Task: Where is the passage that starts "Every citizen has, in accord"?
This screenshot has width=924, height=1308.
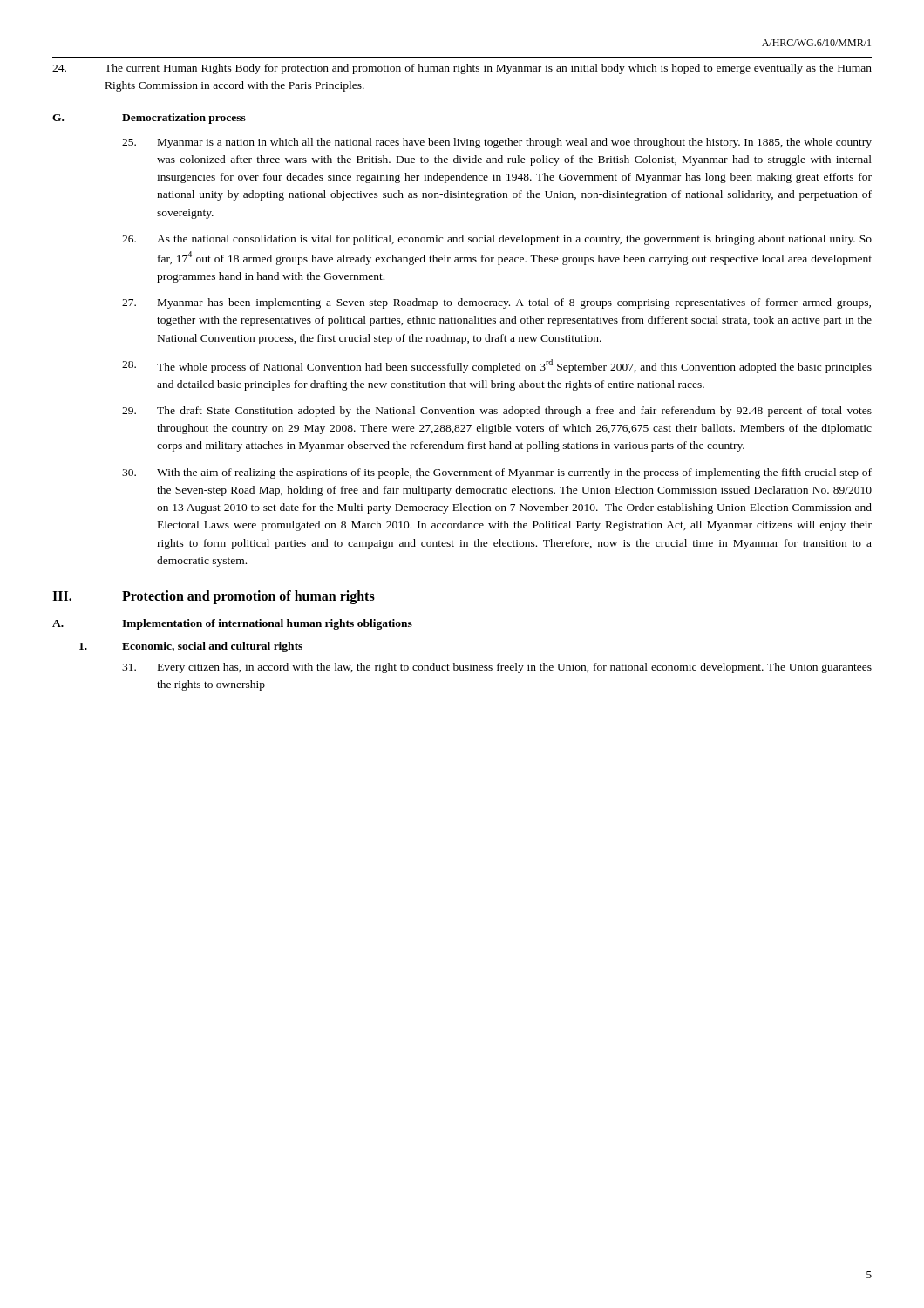Action: pyautogui.click(x=497, y=676)
